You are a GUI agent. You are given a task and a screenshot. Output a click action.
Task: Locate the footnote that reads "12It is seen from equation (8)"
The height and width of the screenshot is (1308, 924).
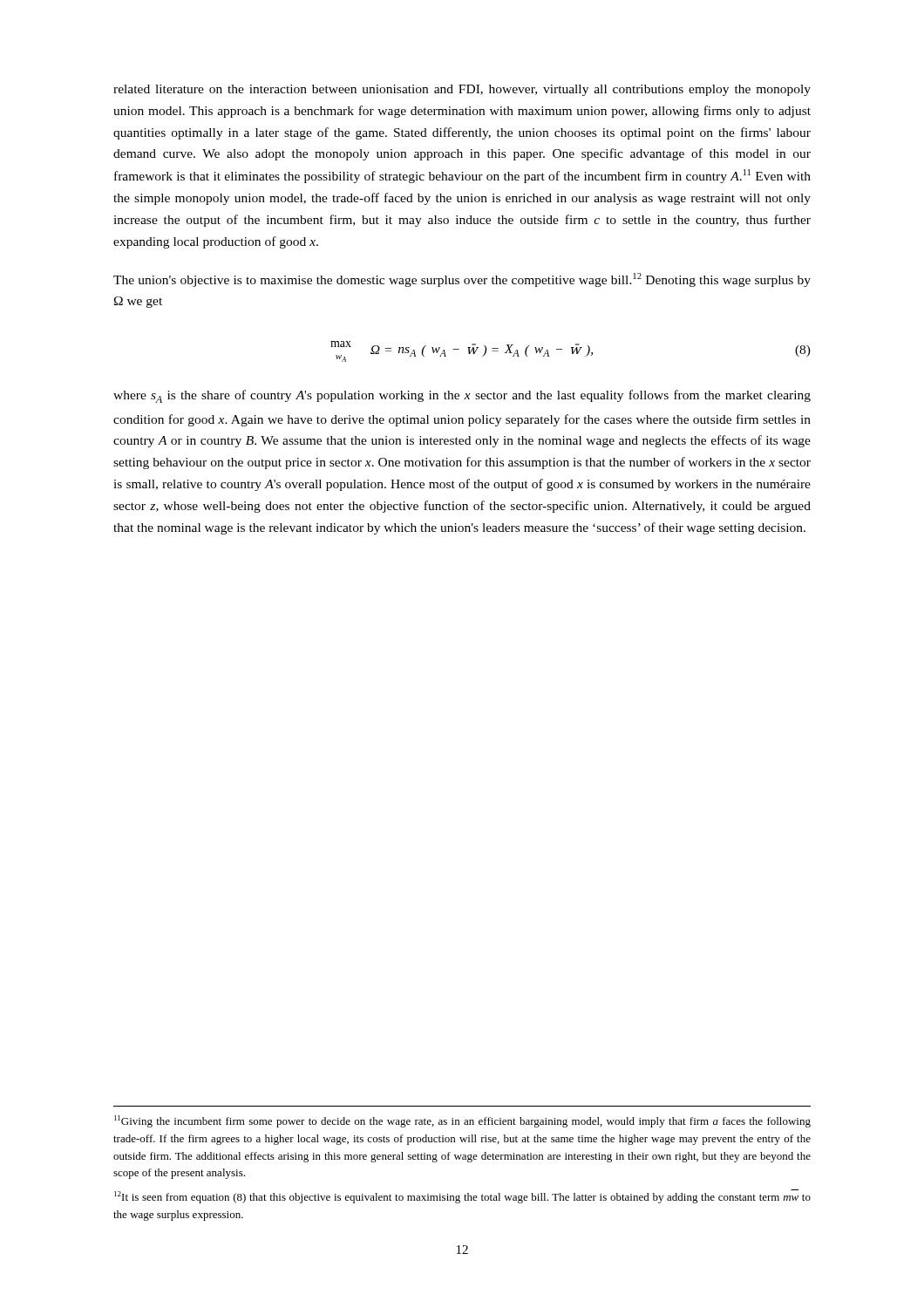coord(462,1205)
